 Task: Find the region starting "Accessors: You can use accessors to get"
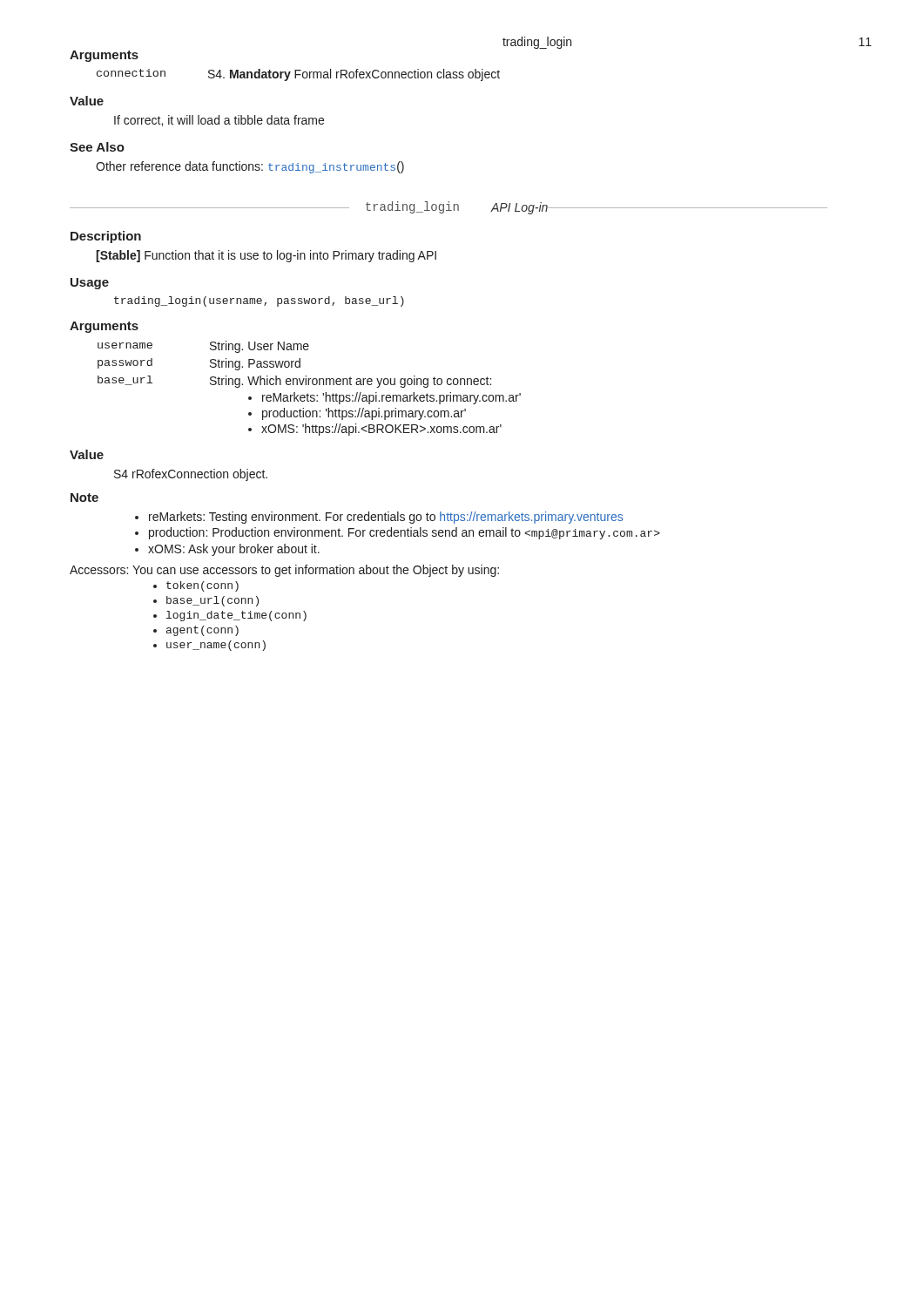[x=285, y=570]
